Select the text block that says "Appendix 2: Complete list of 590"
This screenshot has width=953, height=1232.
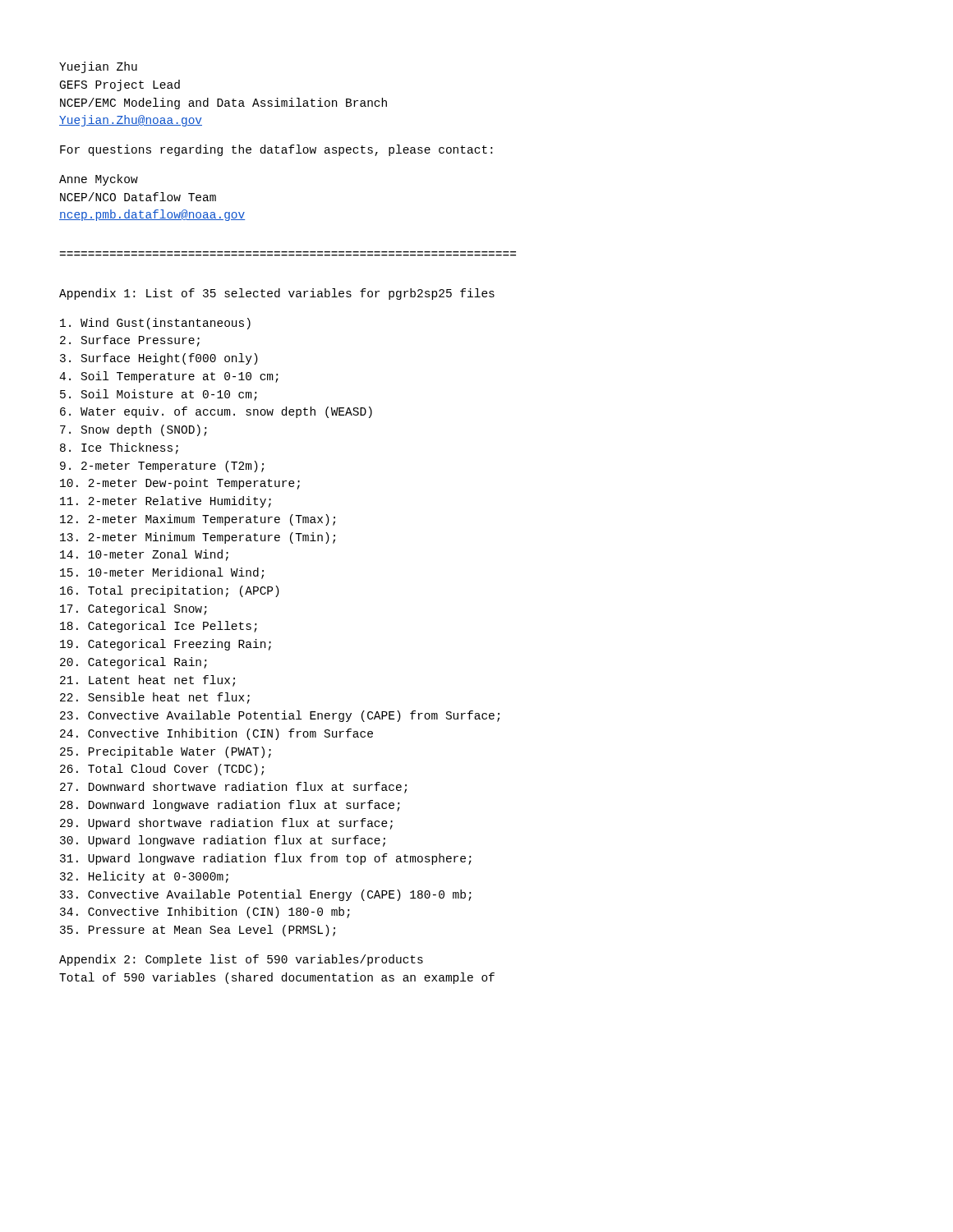277,969
